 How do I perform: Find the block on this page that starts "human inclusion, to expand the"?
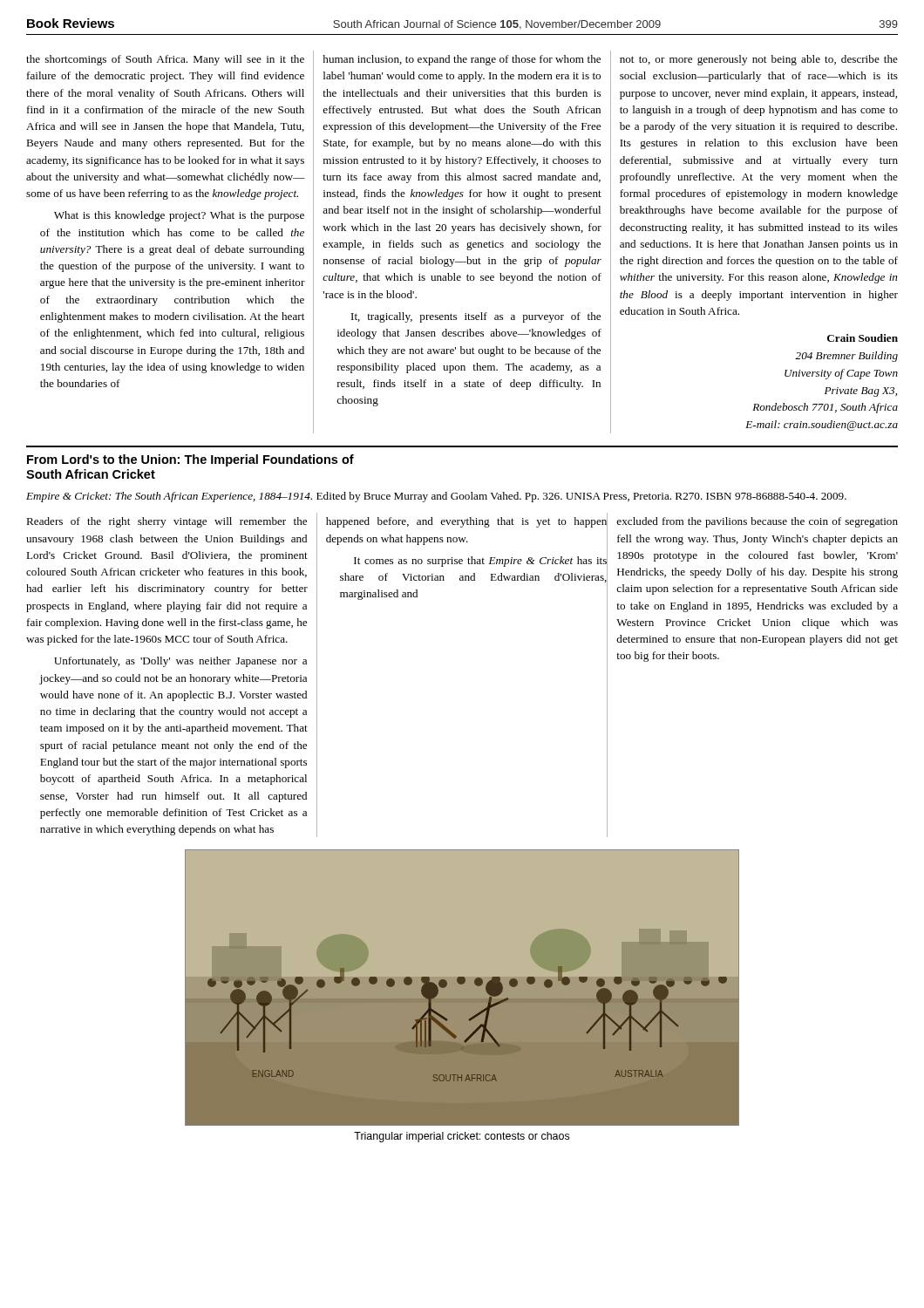click(x=462, y=230)
